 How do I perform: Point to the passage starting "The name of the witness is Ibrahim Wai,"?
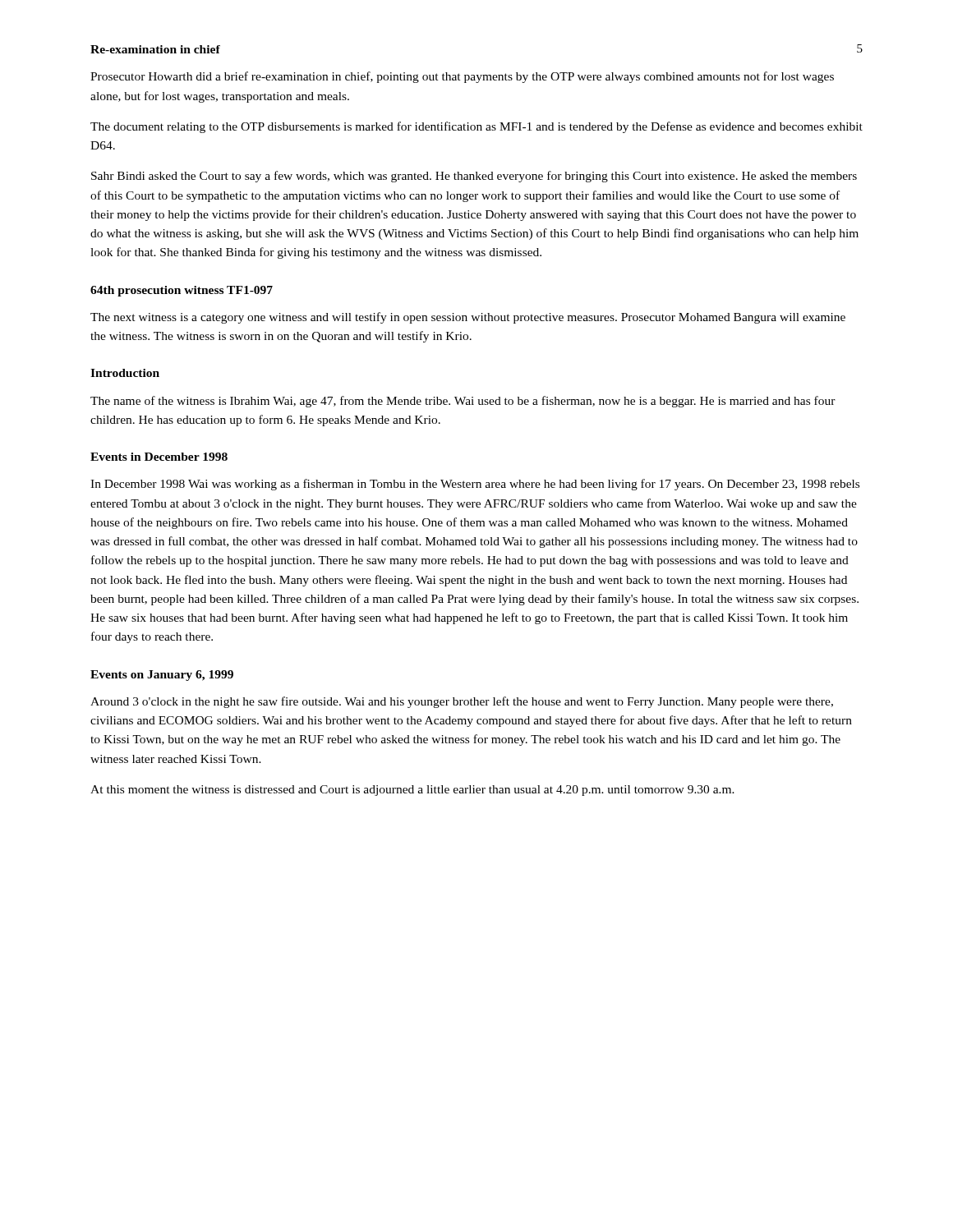463,410
